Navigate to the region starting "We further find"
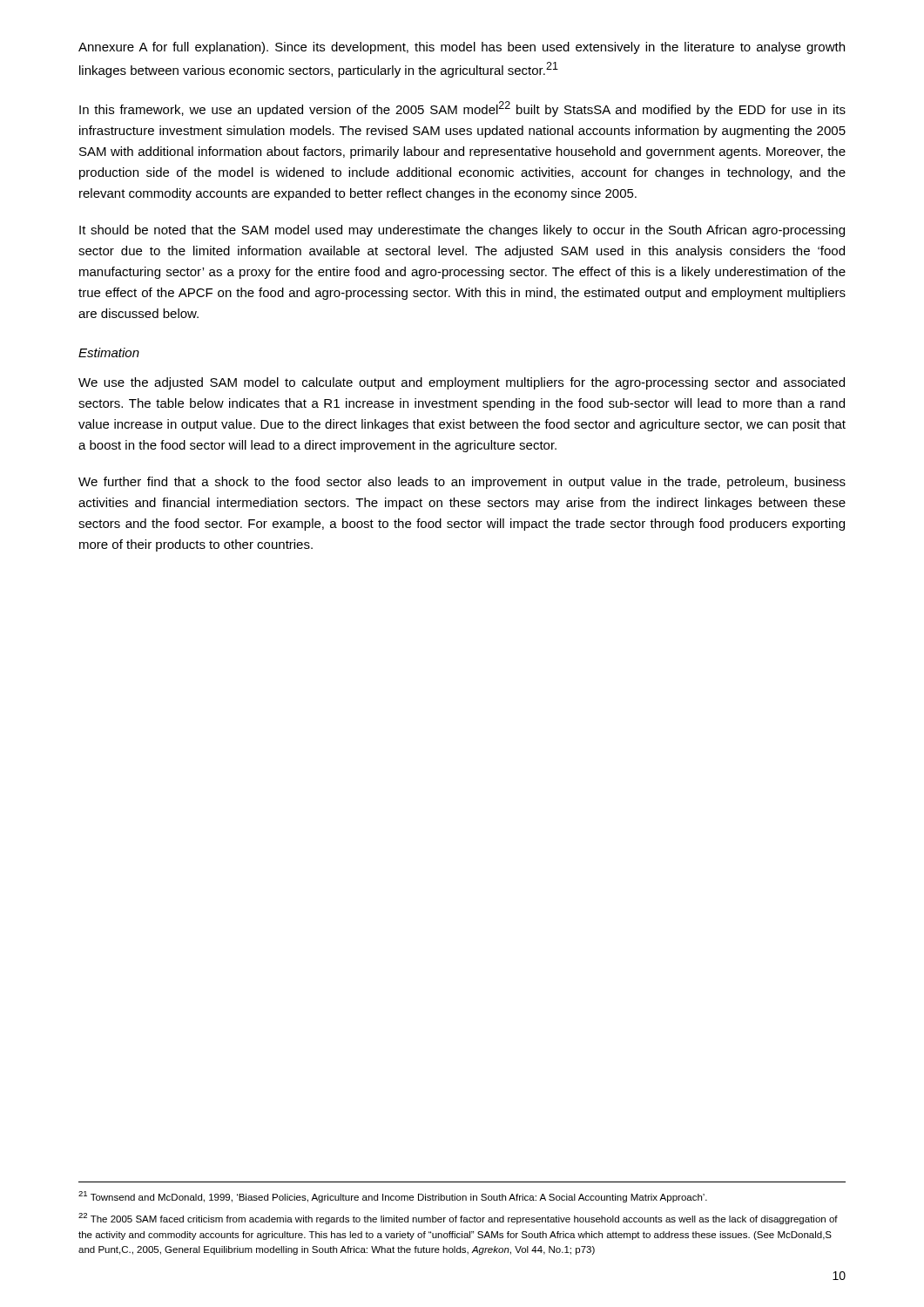The image size is (924, 1307). 462,513
